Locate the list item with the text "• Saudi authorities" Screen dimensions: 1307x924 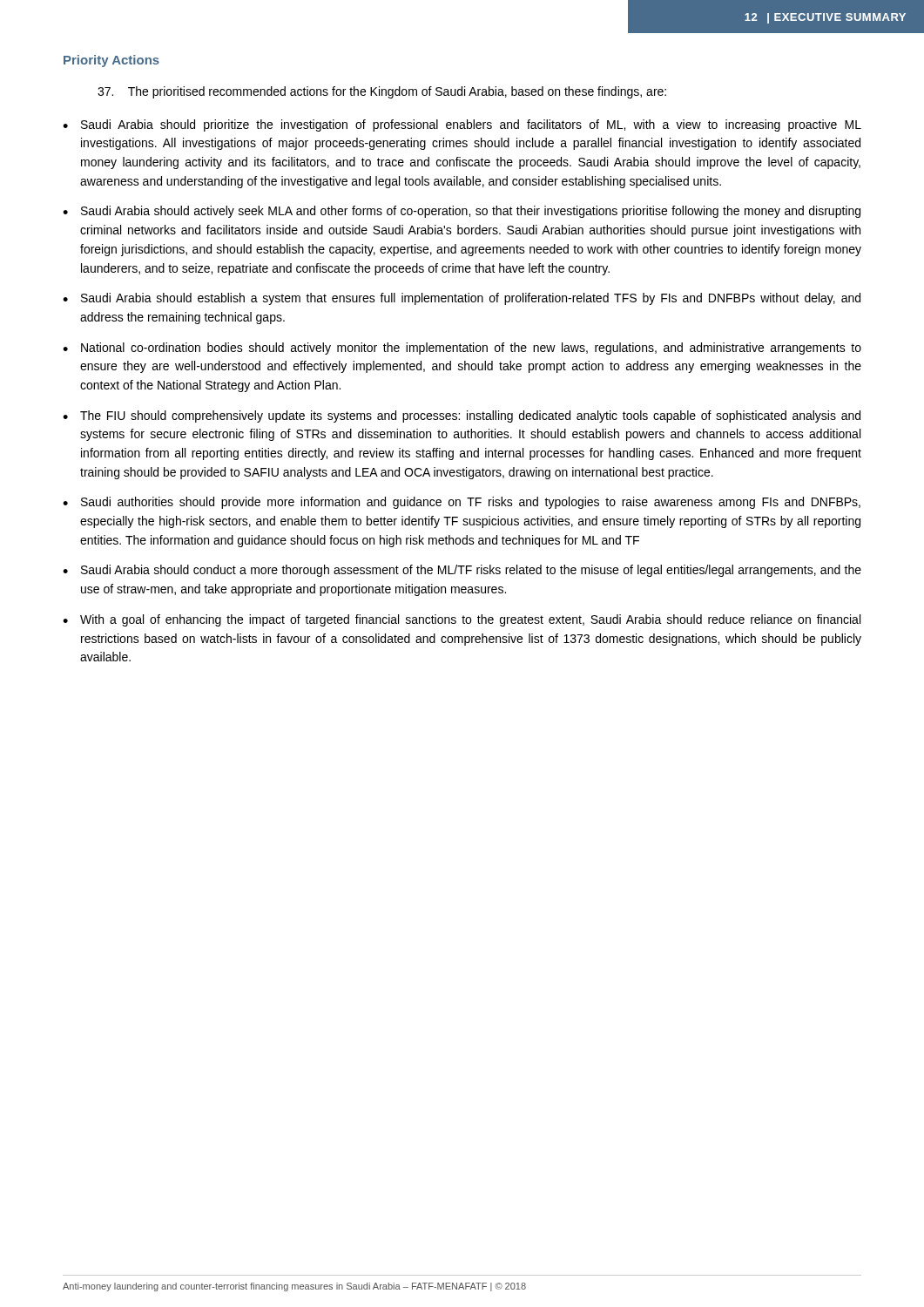point(462,522)
